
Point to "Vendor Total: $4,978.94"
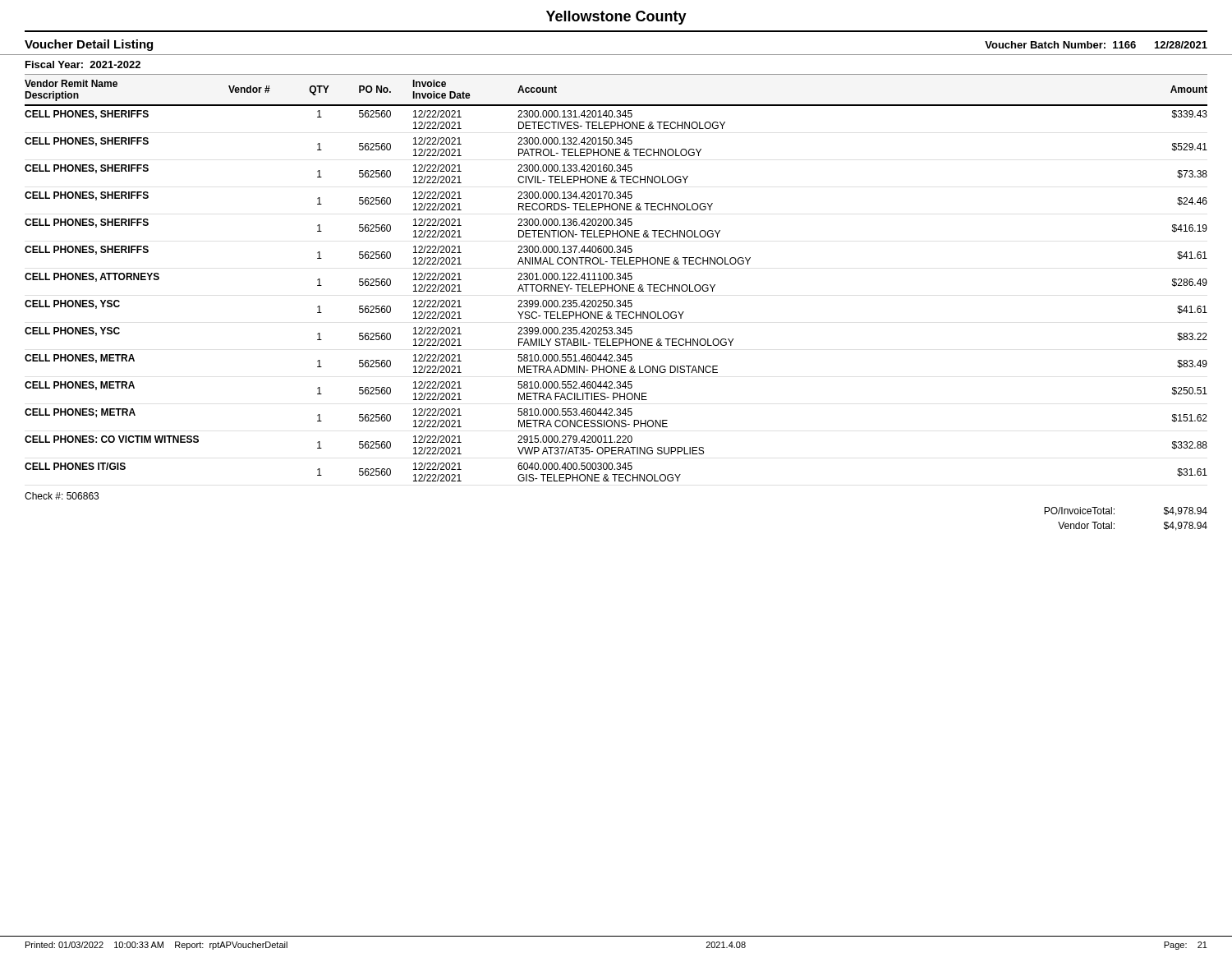click(1096, 526)
